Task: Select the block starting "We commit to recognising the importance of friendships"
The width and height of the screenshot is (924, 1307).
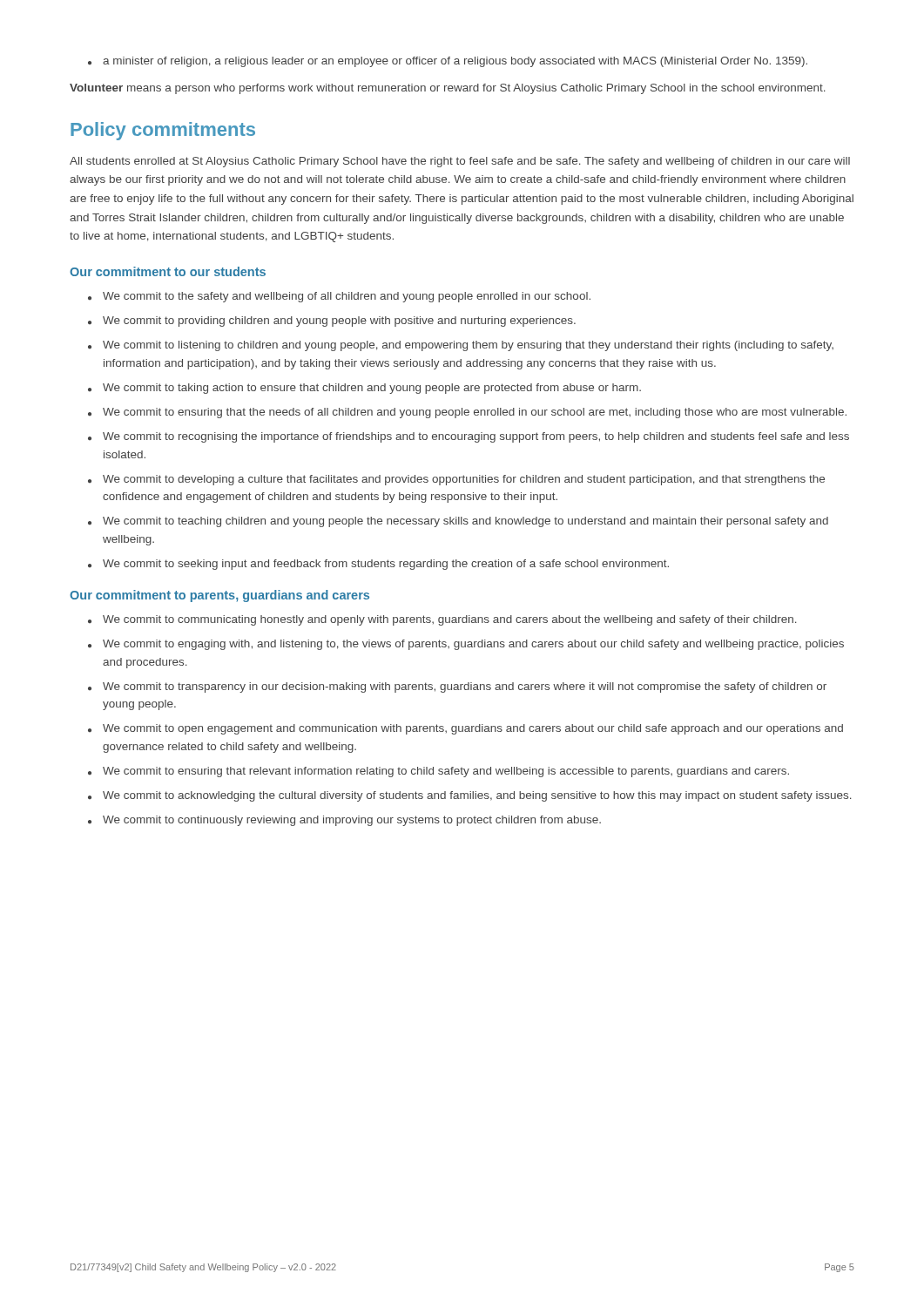Action: [479, 446]
